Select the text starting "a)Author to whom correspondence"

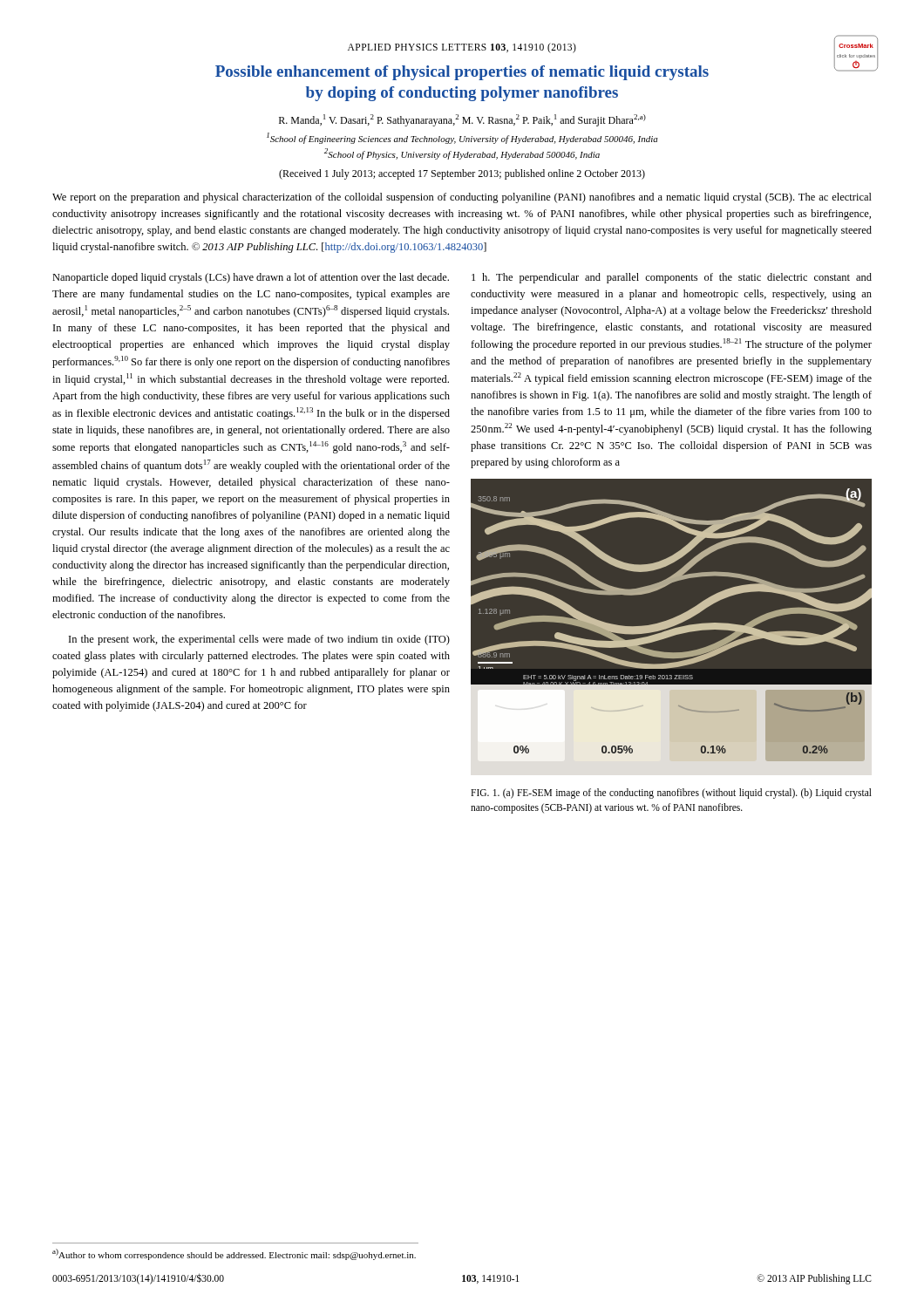[x=234, y=1254]
